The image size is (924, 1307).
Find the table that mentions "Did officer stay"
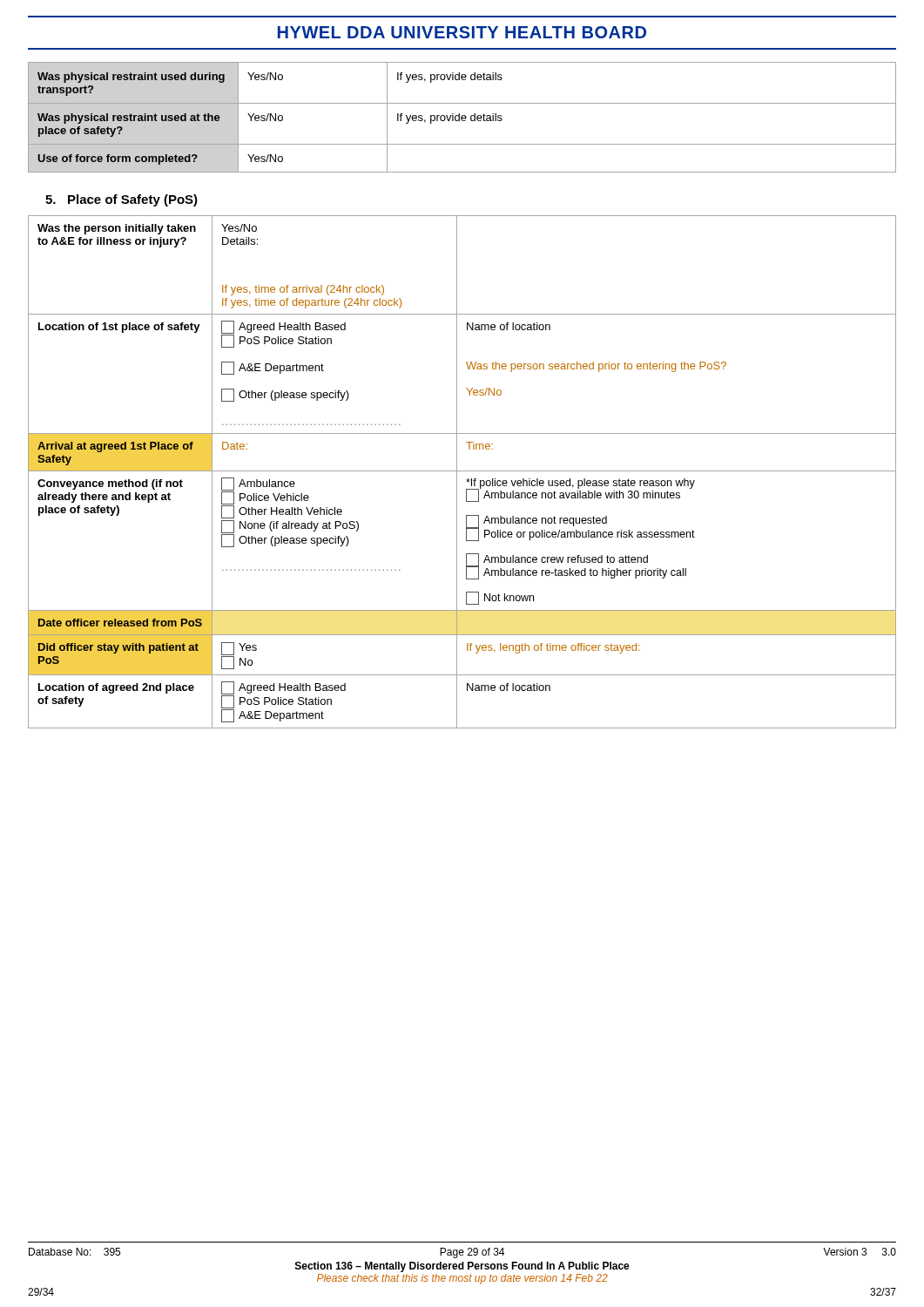click(462, 472)
